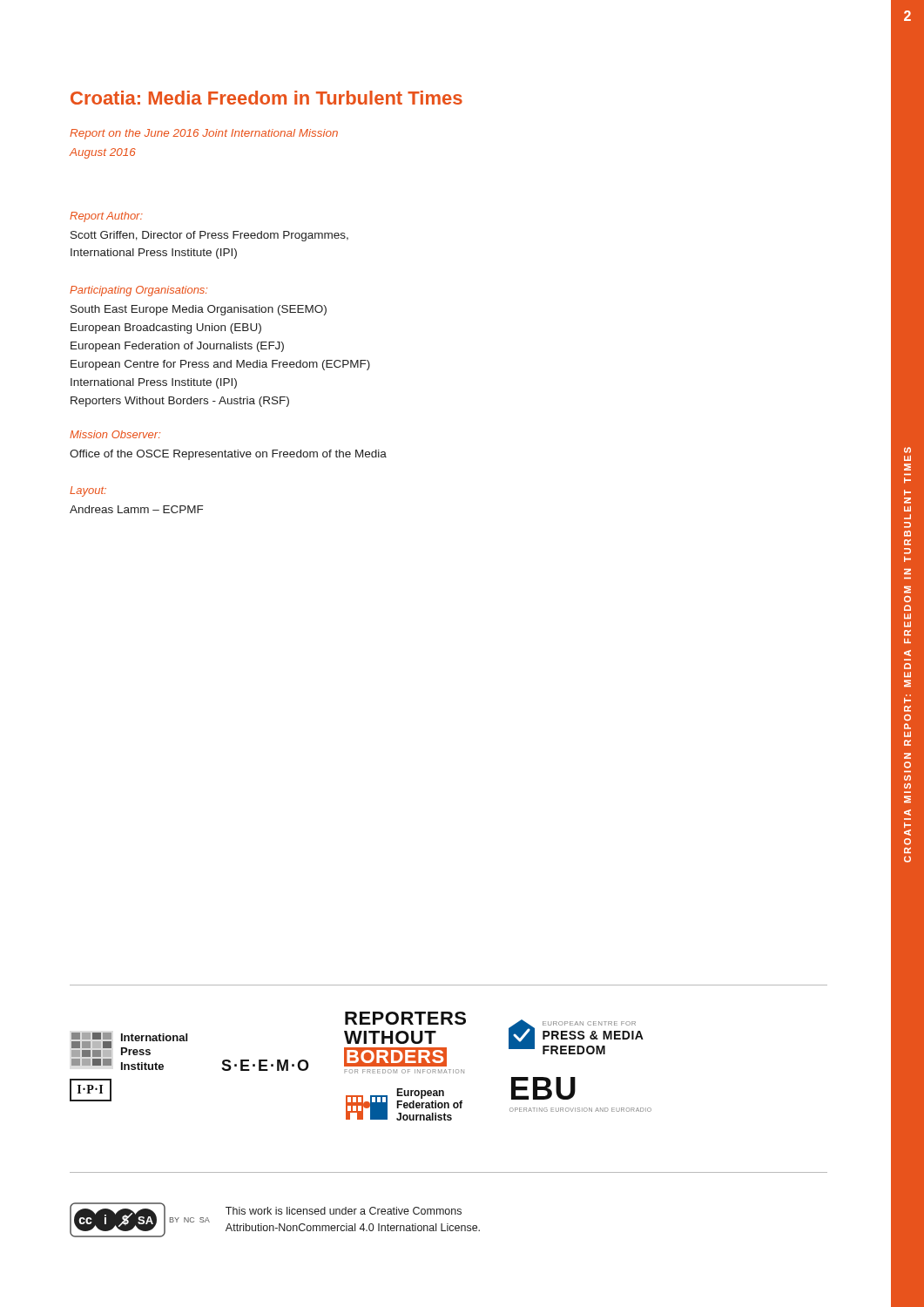Locate the region starting "Scott Griffen, Director"
924x1307 pixels.
coord(209,244)
